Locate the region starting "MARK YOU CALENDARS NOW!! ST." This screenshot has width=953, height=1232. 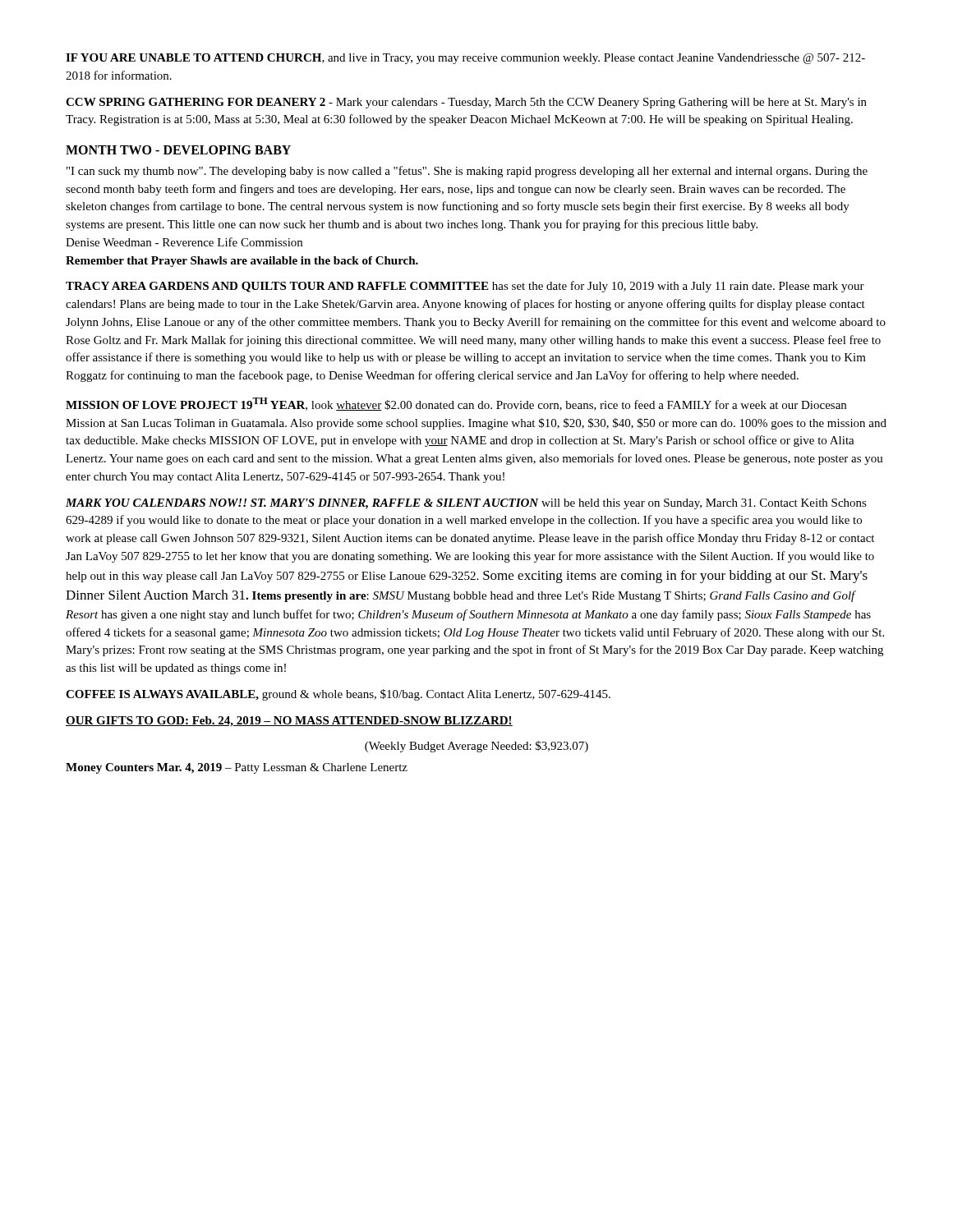(475, 585)
